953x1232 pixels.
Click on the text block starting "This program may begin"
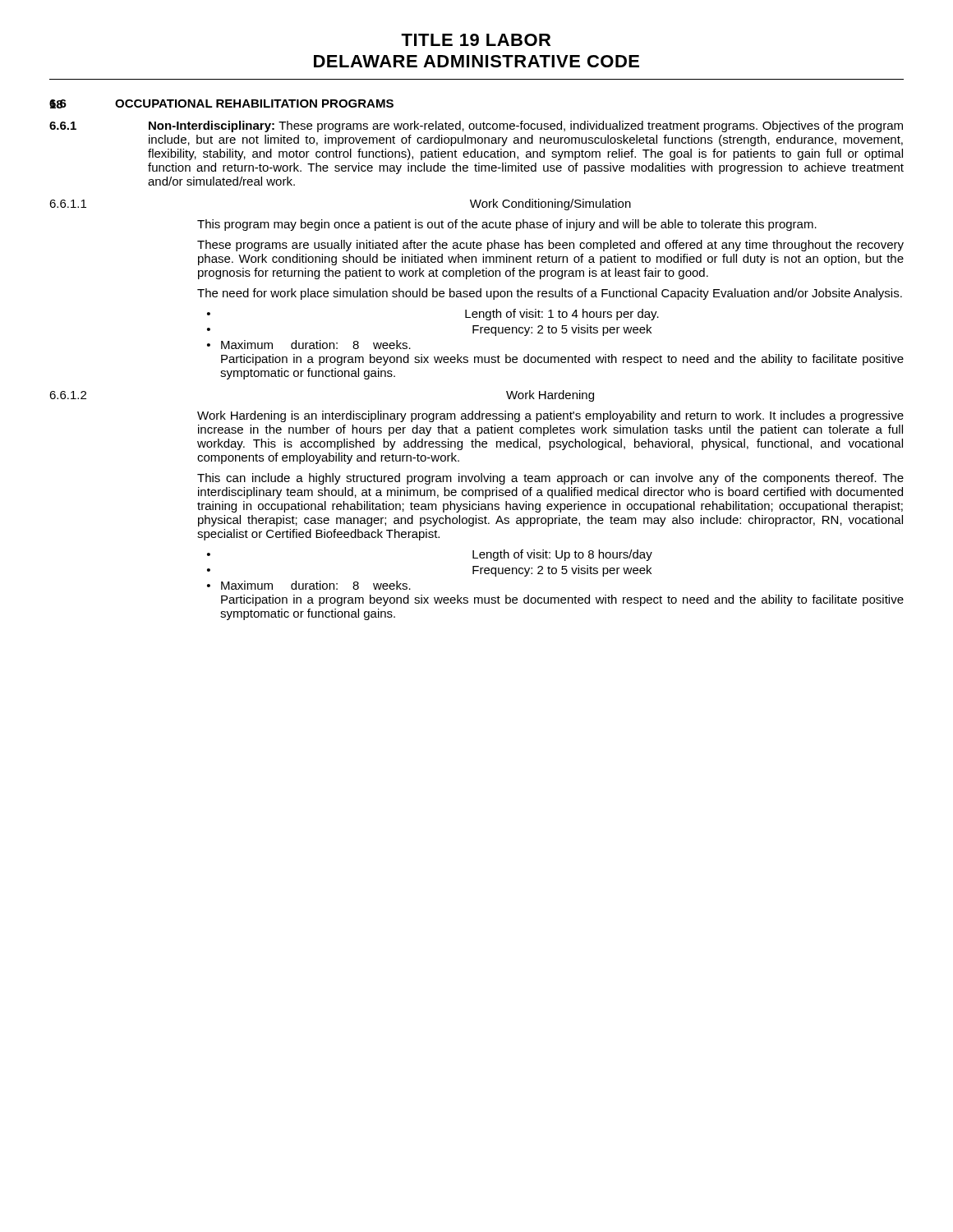click(507, 224)
